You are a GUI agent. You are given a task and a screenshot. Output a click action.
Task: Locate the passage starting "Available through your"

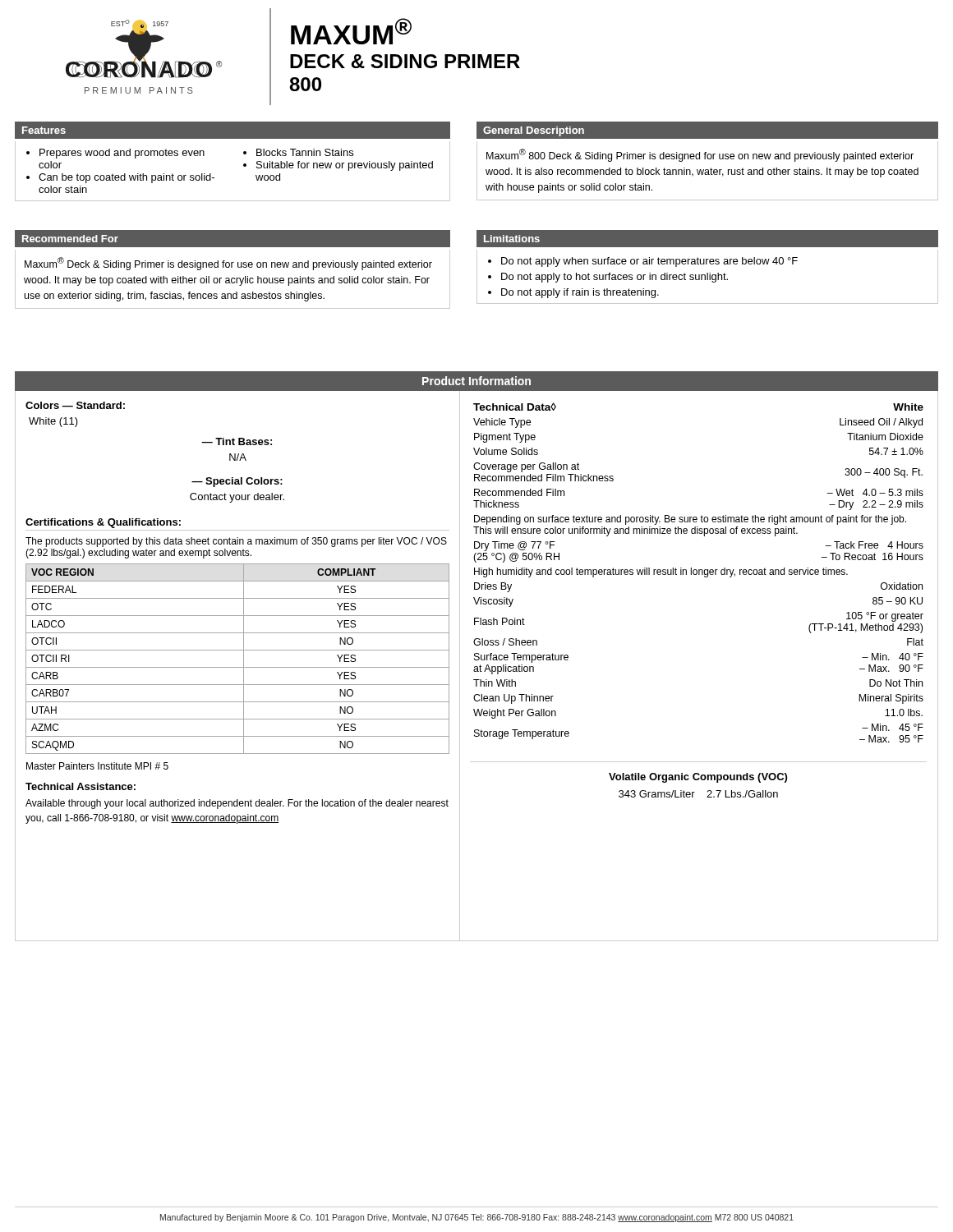pos(237,811)
